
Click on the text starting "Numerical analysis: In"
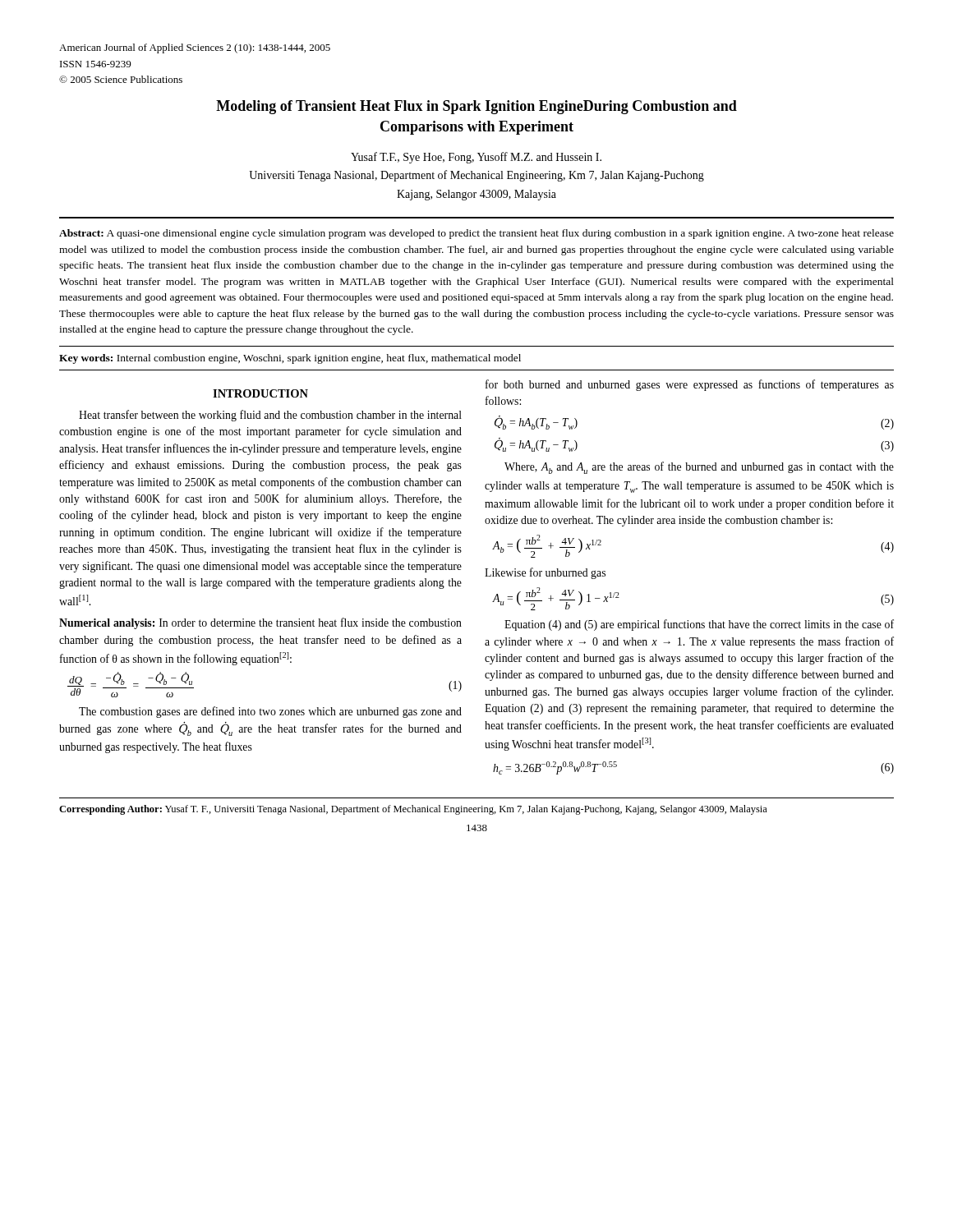(x=260, y=642)
